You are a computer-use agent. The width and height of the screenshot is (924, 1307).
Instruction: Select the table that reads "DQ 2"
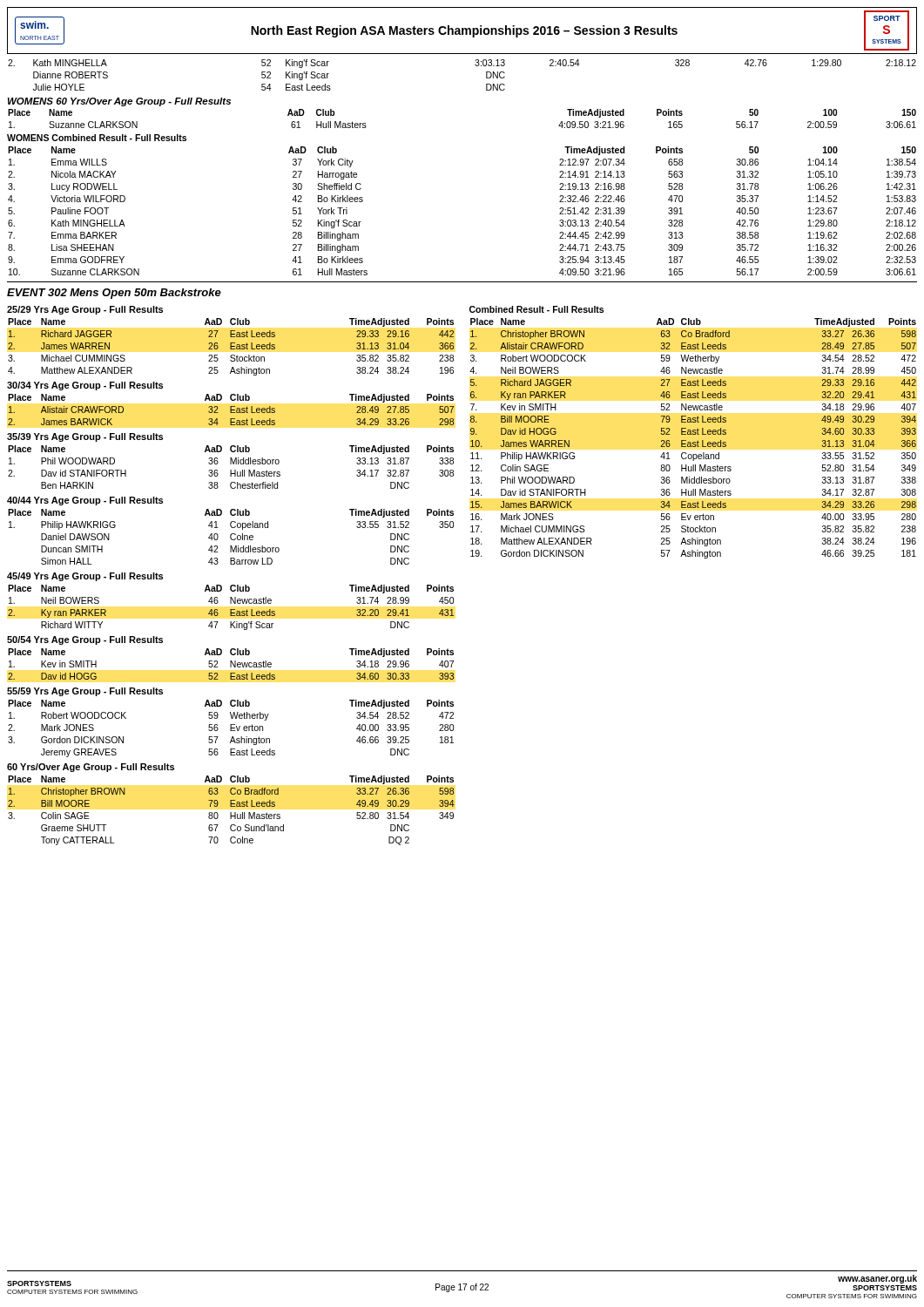231,809
